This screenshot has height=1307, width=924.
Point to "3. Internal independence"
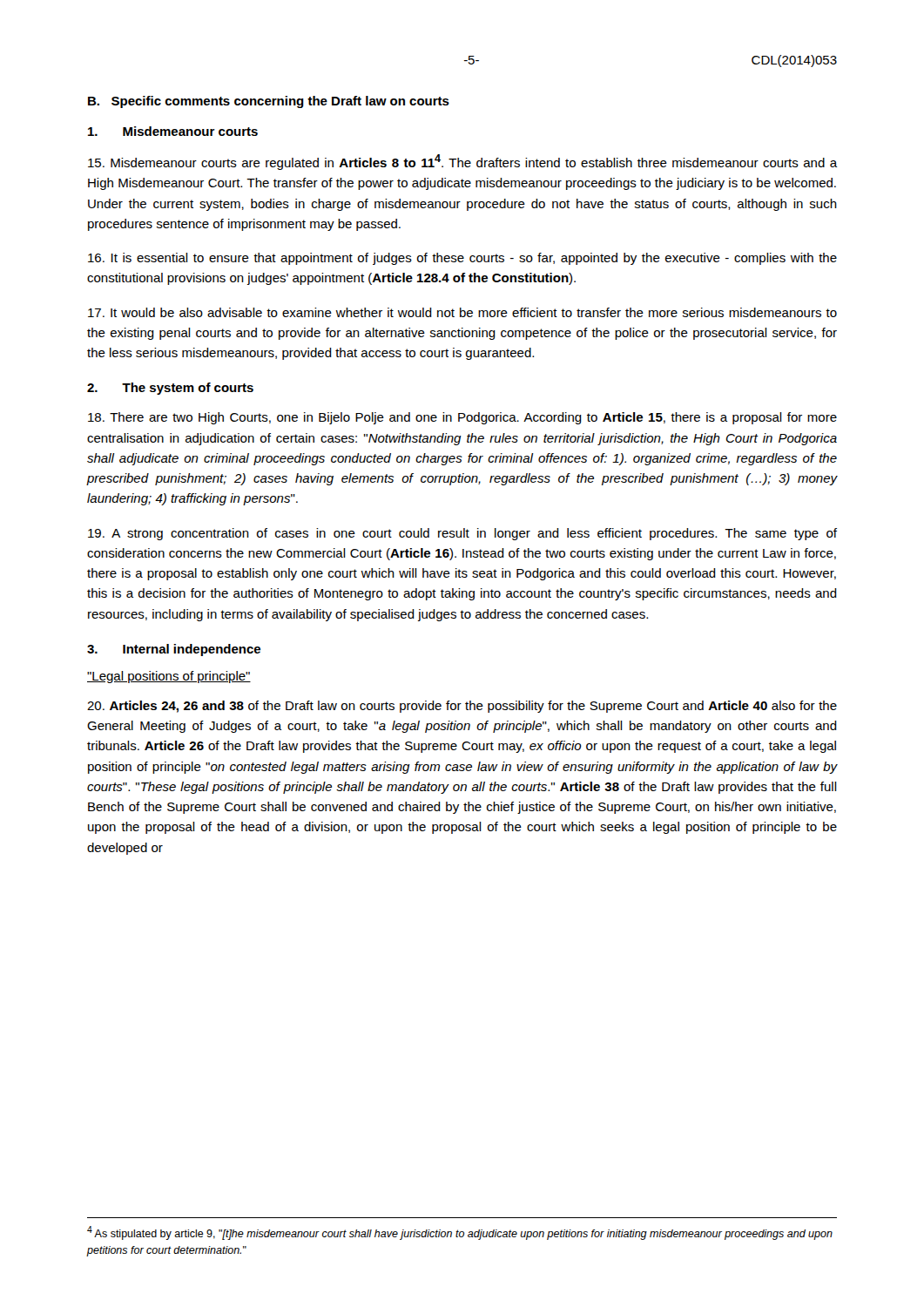174,648
